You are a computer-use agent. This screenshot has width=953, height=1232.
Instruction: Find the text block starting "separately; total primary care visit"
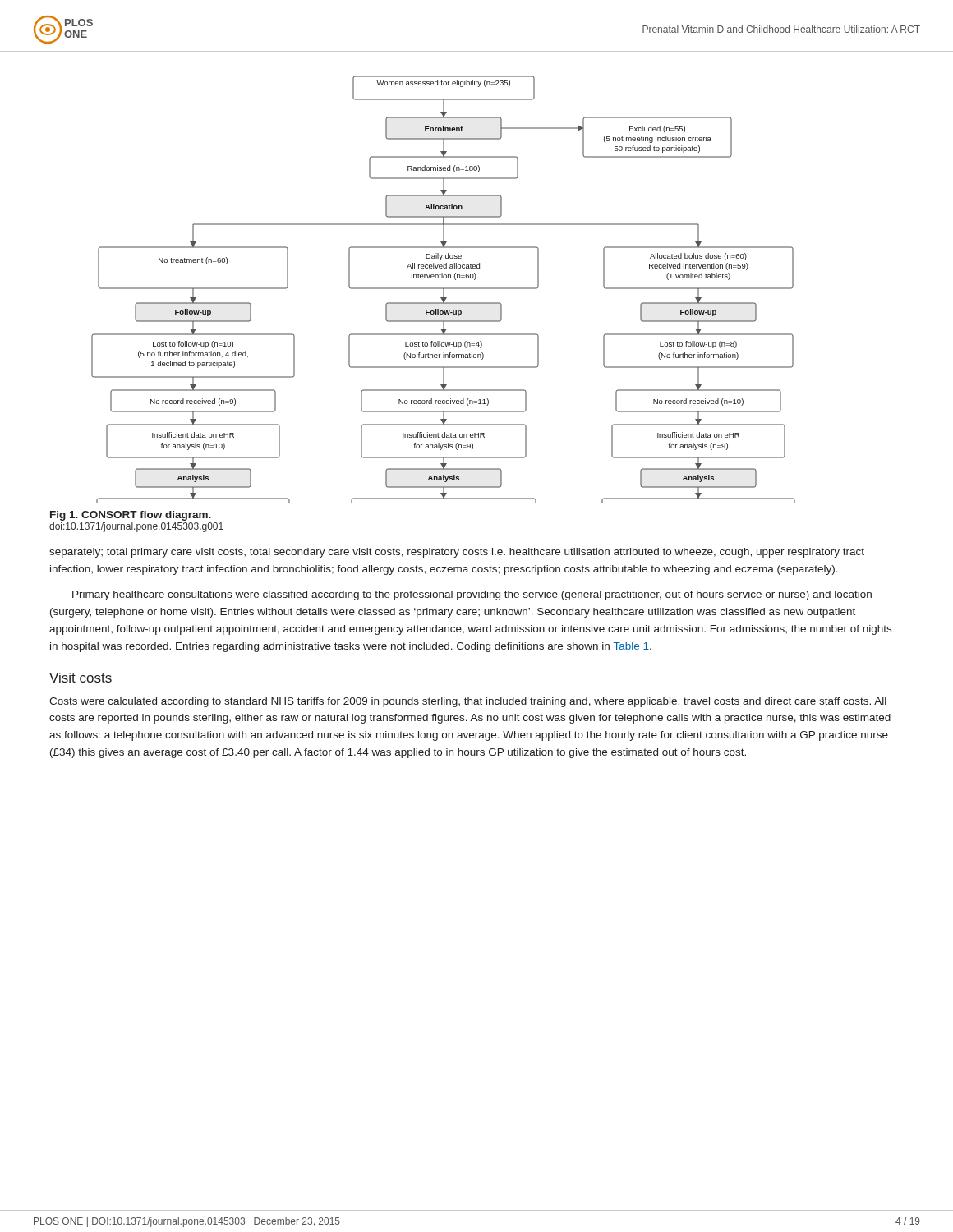coord(476,561)
